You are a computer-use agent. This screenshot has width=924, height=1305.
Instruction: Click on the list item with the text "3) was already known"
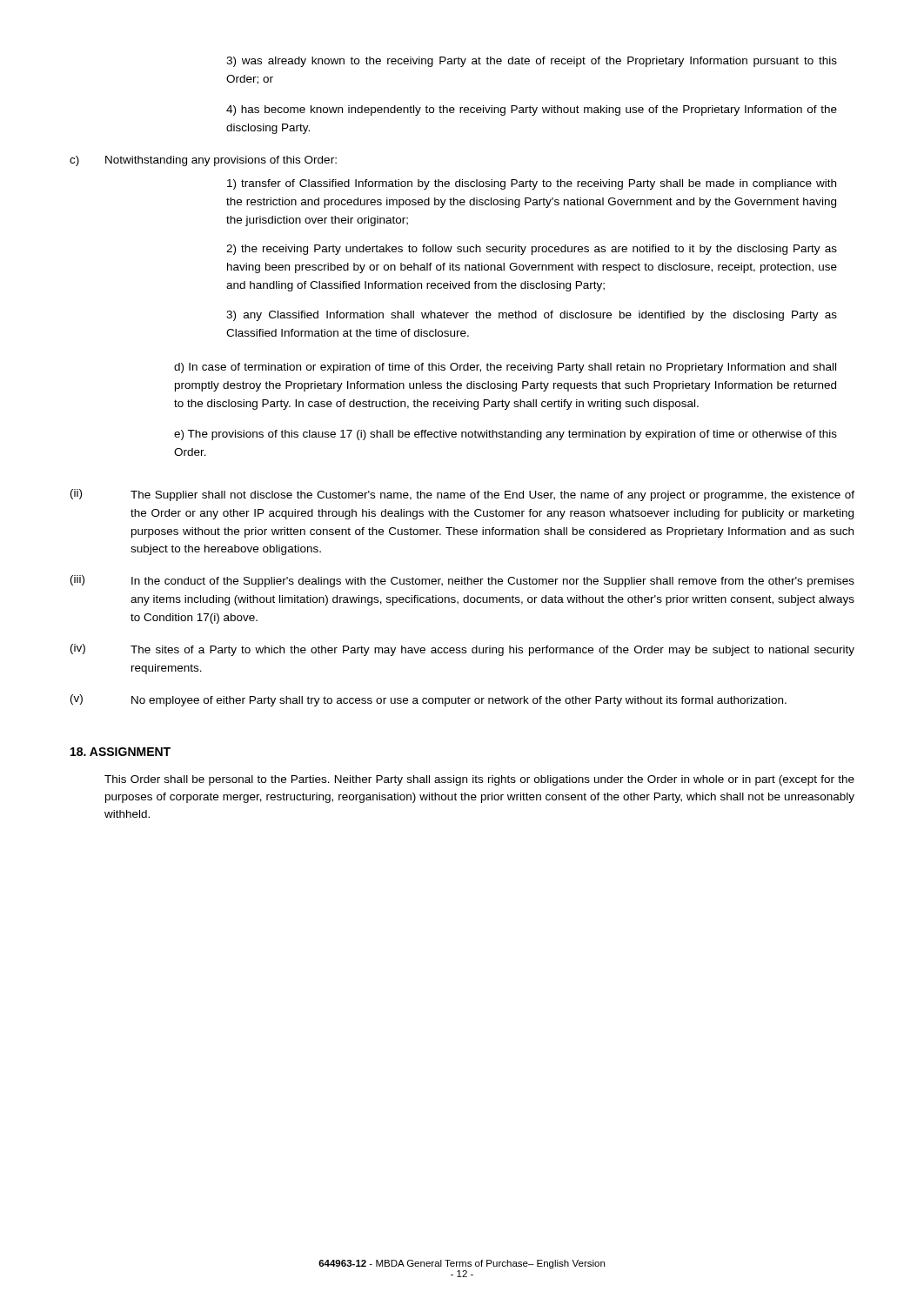(532, 70)
